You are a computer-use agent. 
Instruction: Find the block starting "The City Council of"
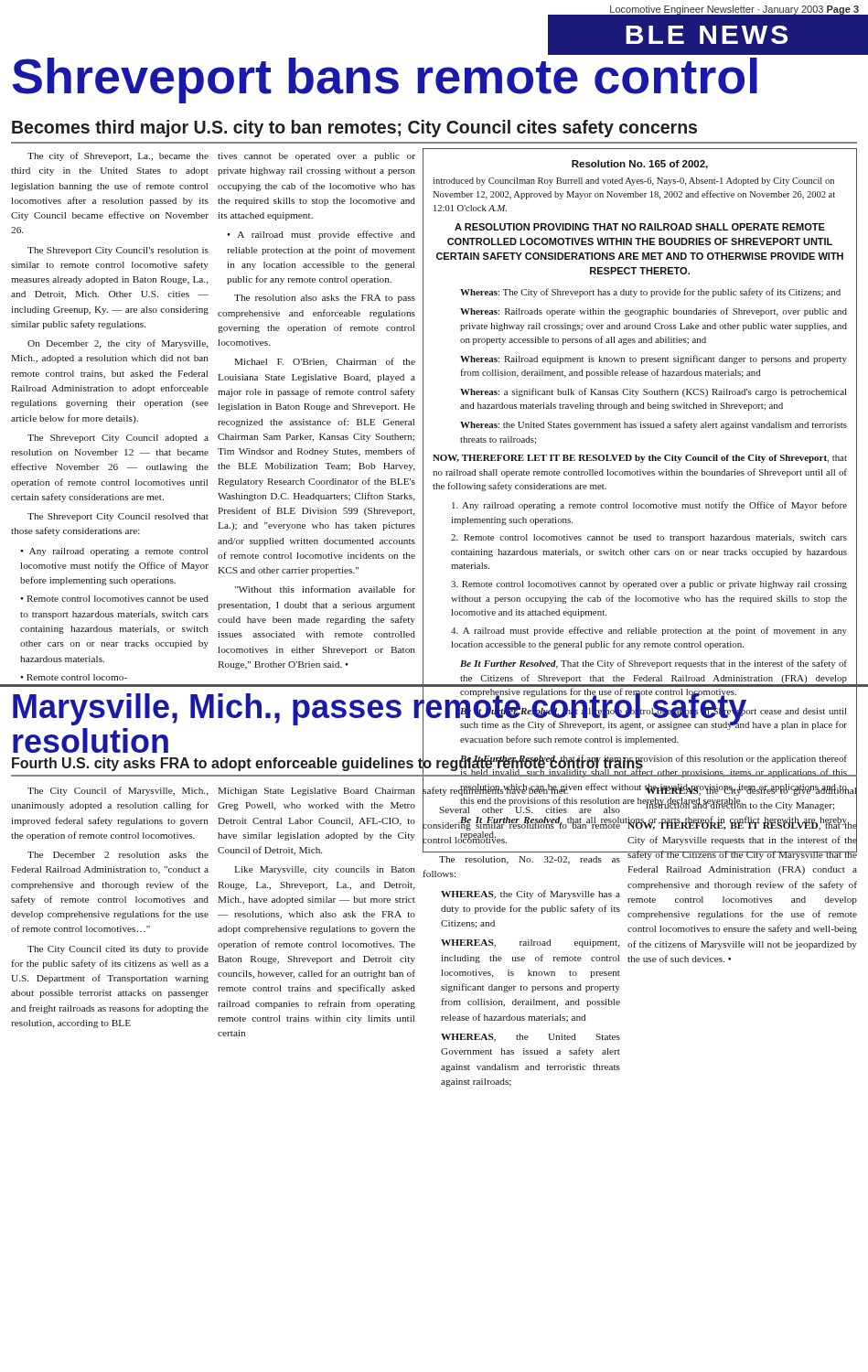tap(110, 907)
